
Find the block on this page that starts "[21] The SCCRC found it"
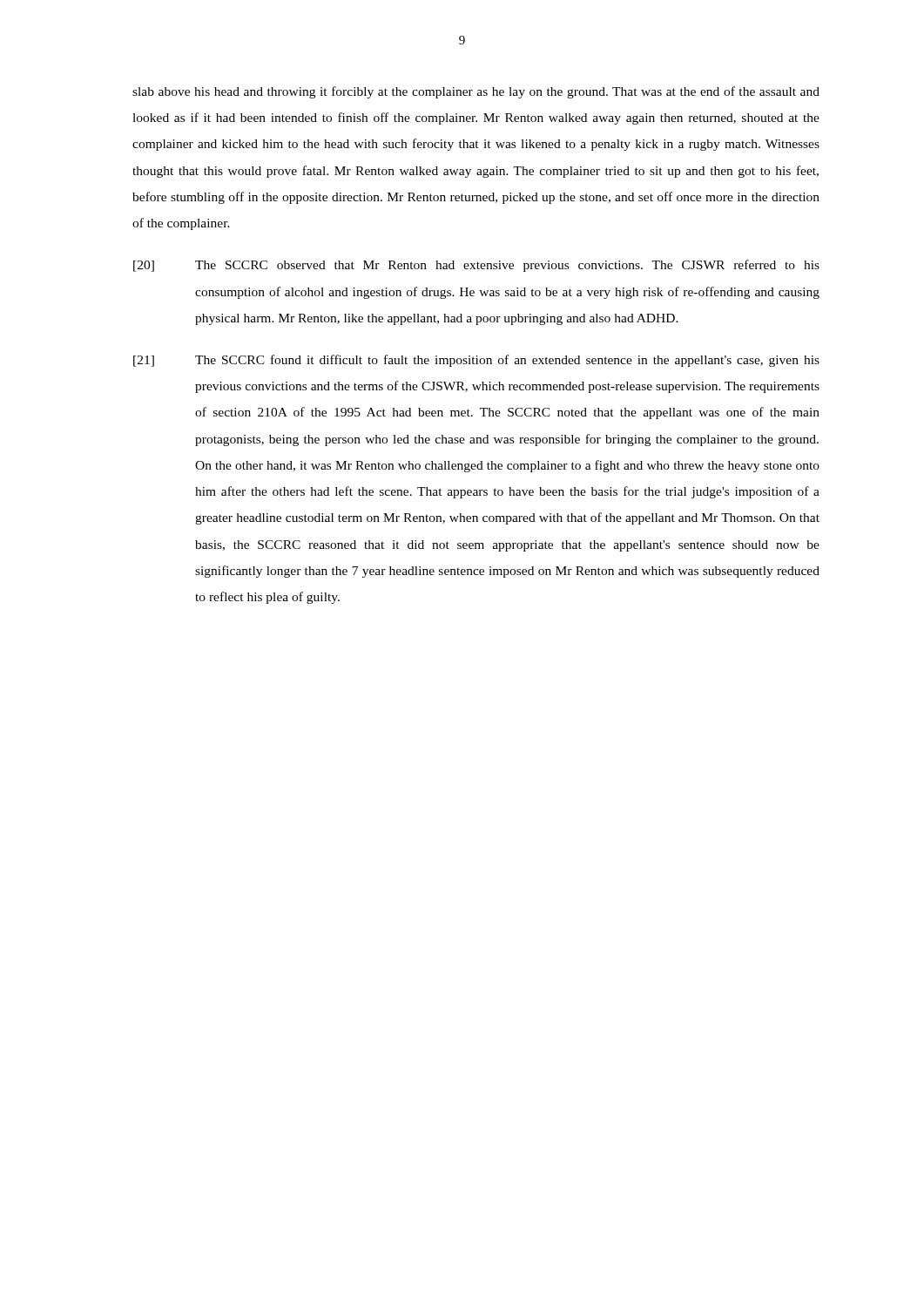(x=476, y=478)
